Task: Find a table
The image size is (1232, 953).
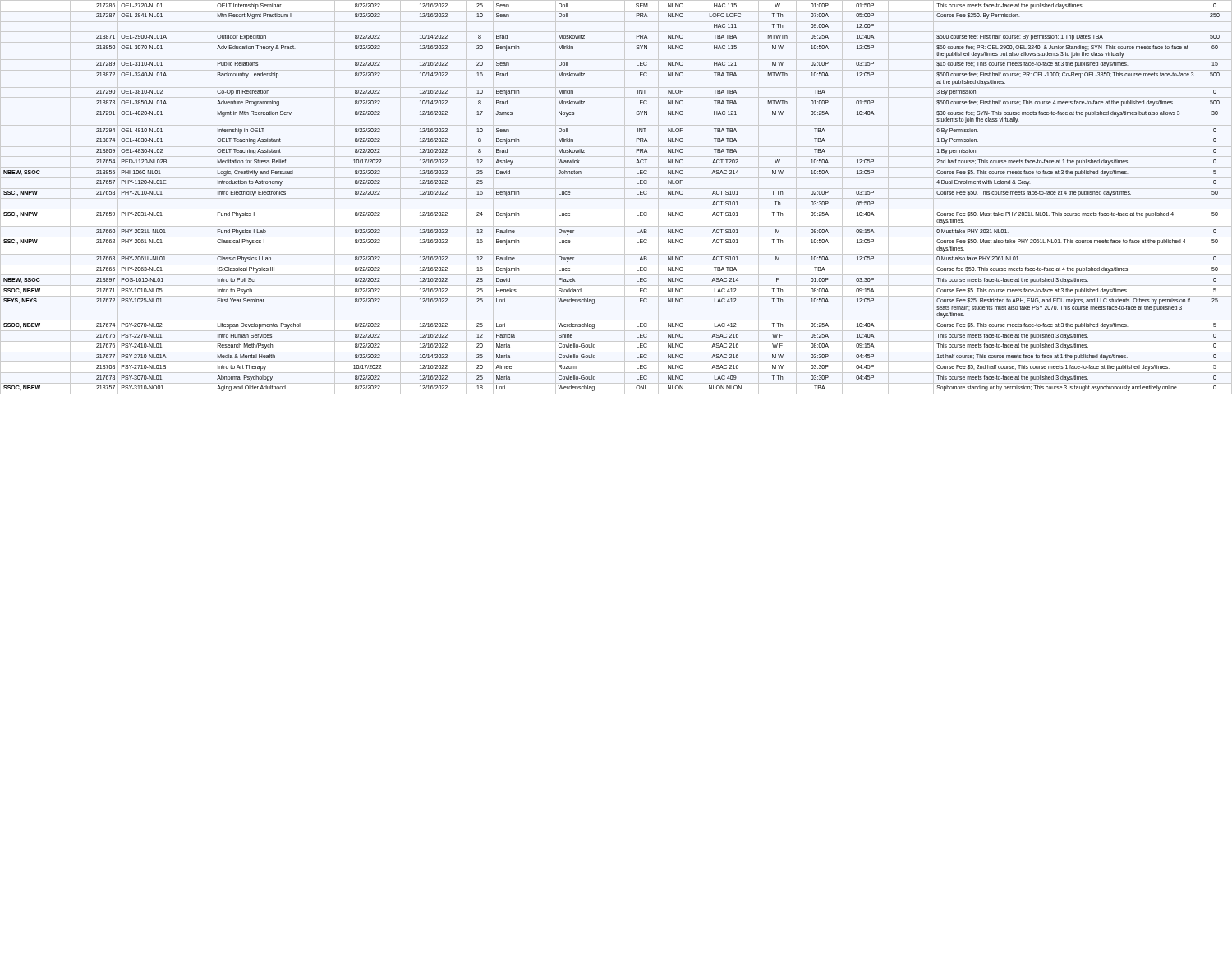Action: pyautogui.click(x=616, y=476)
